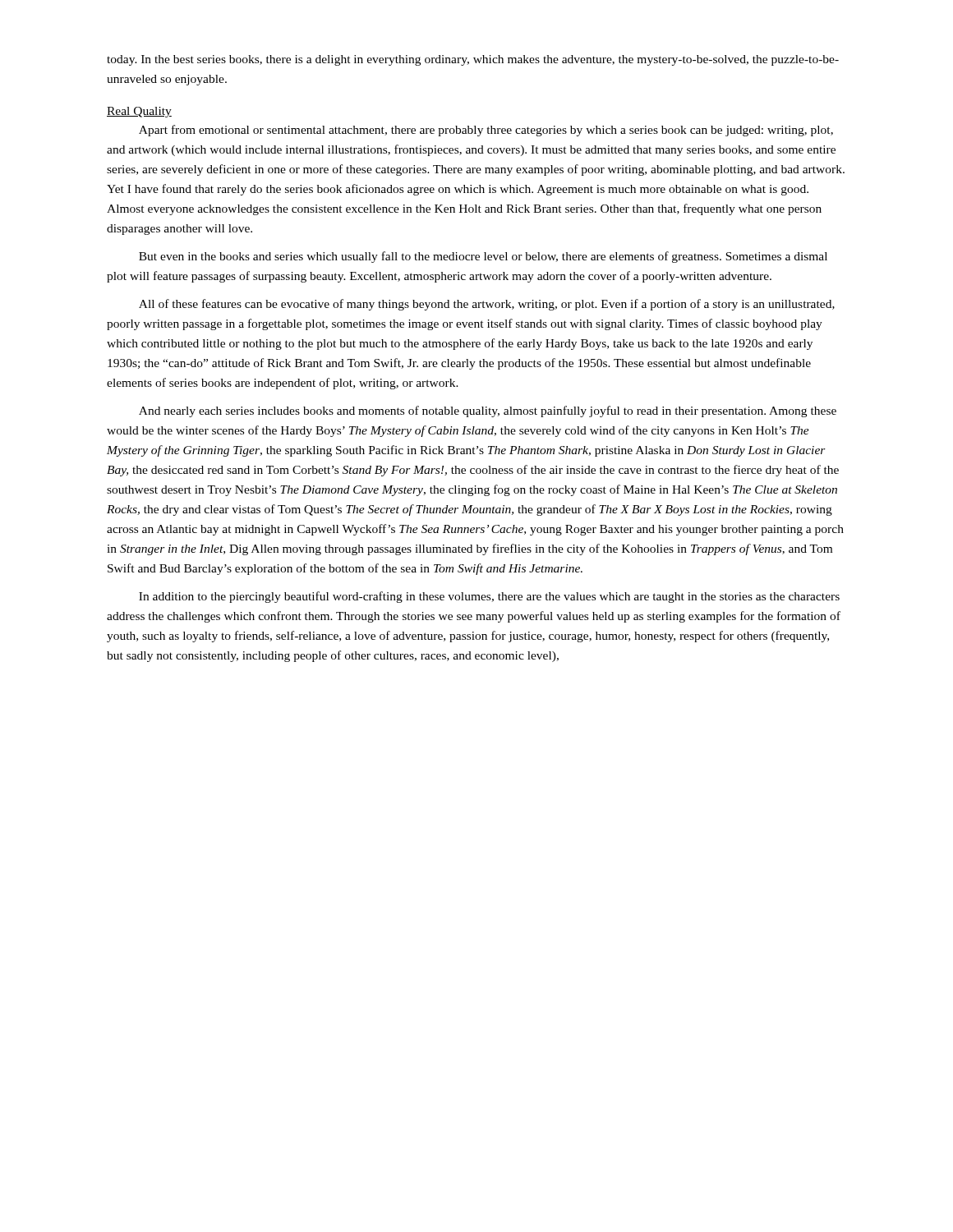Select the region starting "today. In the best series"
This screenshot has height=1232, width=953.
476,69
